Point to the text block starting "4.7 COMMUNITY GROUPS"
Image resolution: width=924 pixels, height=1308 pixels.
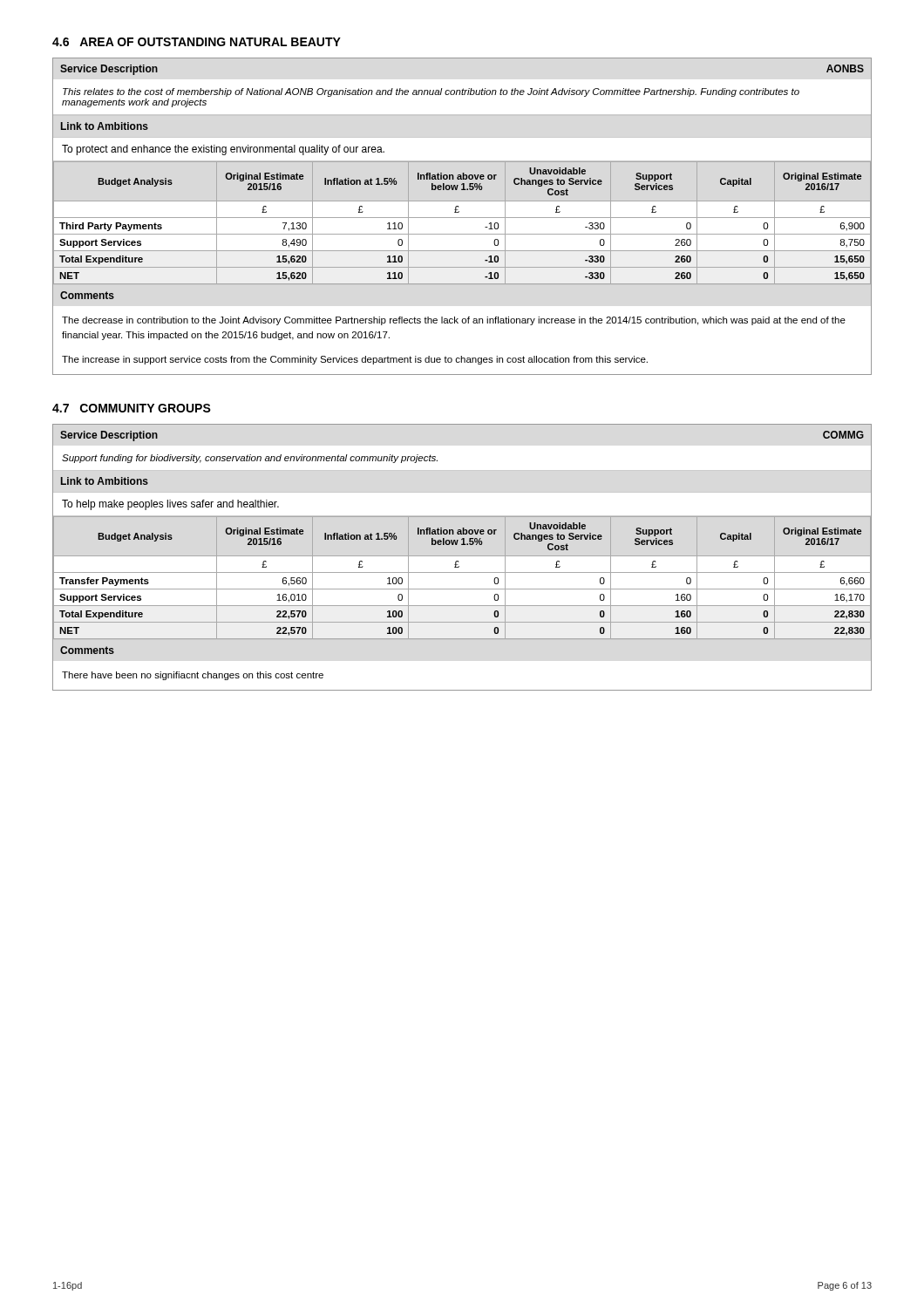tap(132, 408)
